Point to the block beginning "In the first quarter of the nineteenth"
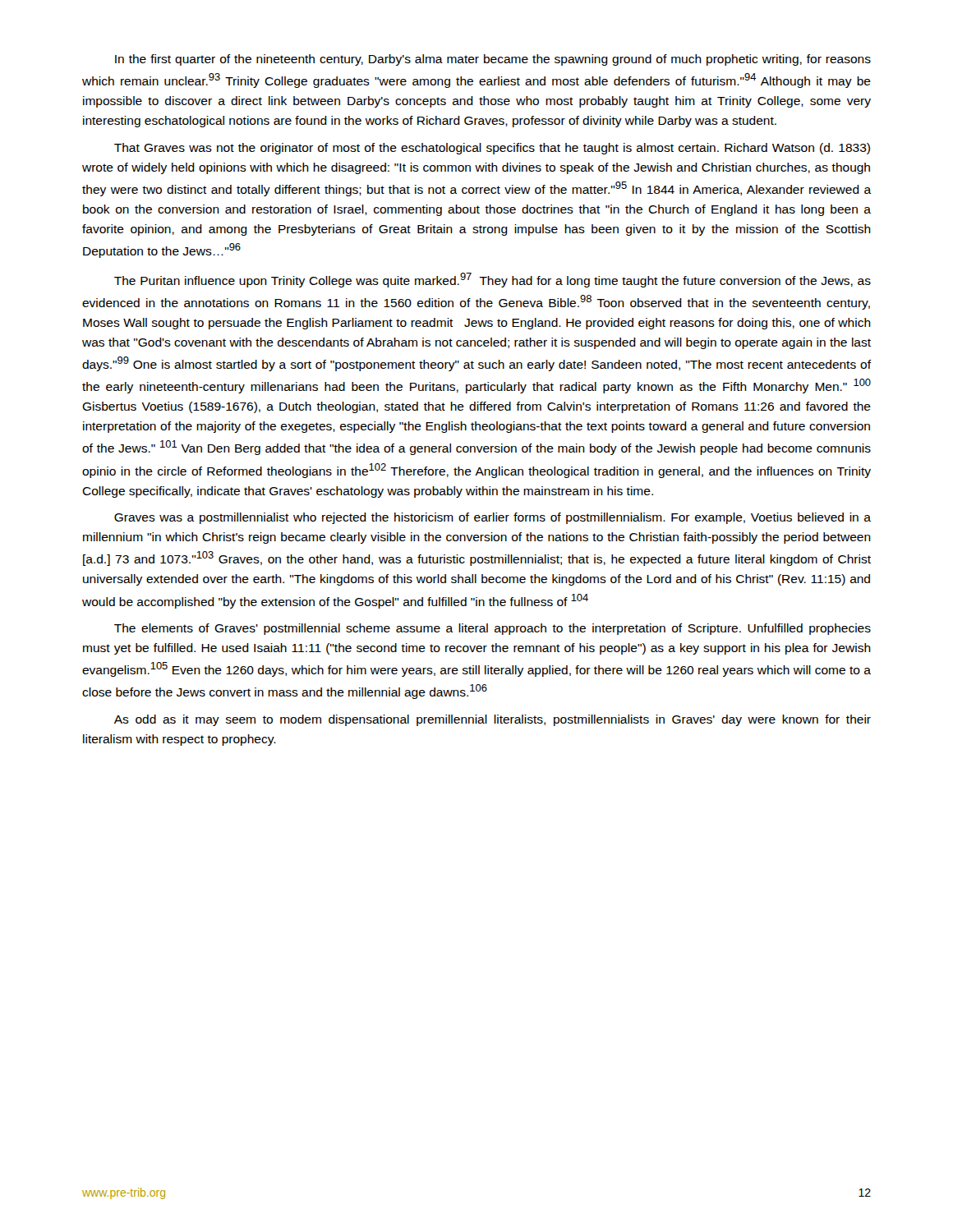The image size is (953, 1232). click(x=476, y=399)
